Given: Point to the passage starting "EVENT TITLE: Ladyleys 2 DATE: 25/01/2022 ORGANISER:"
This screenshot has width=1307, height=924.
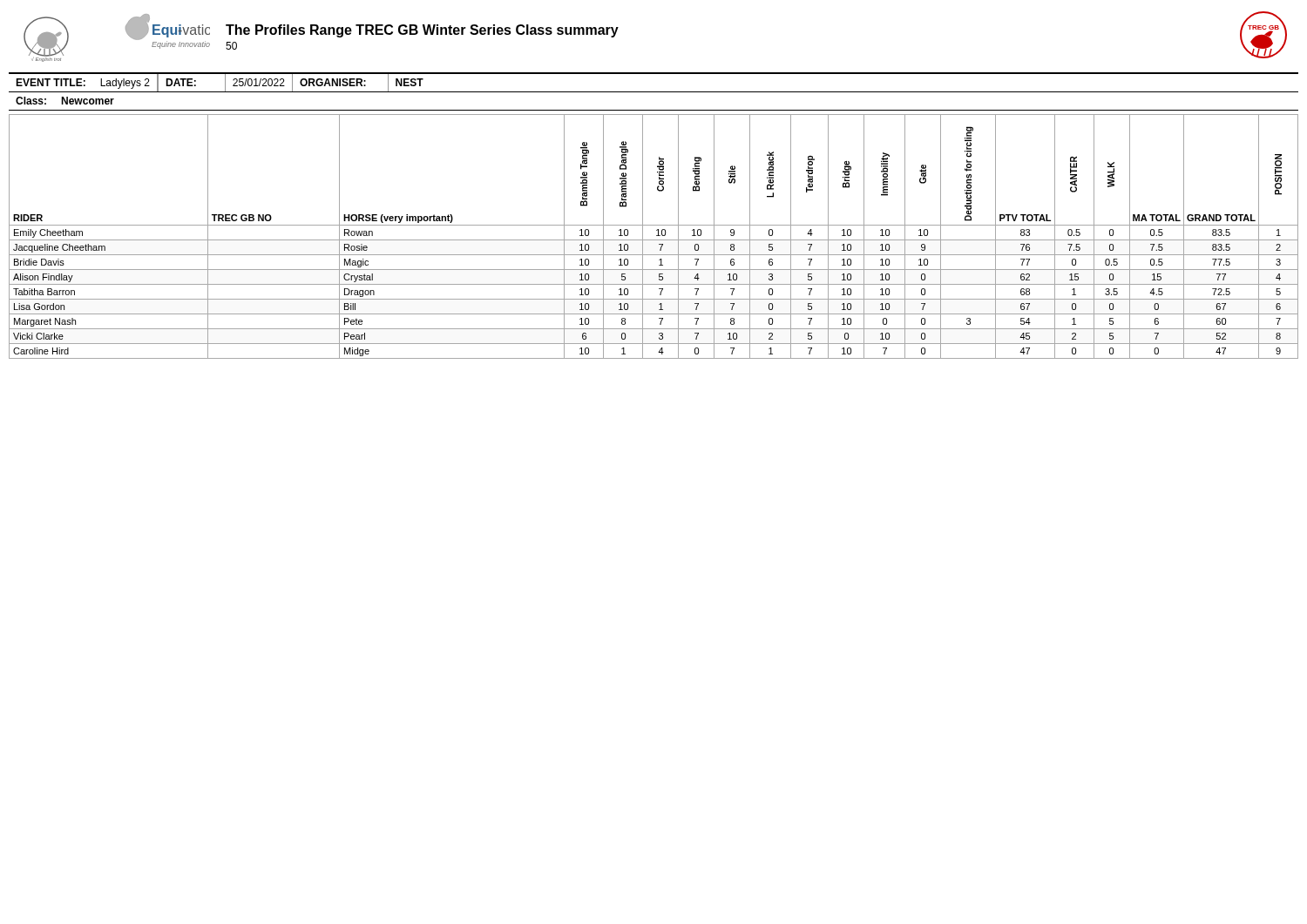Looking at the screenshot, I should tap(654, 83).
